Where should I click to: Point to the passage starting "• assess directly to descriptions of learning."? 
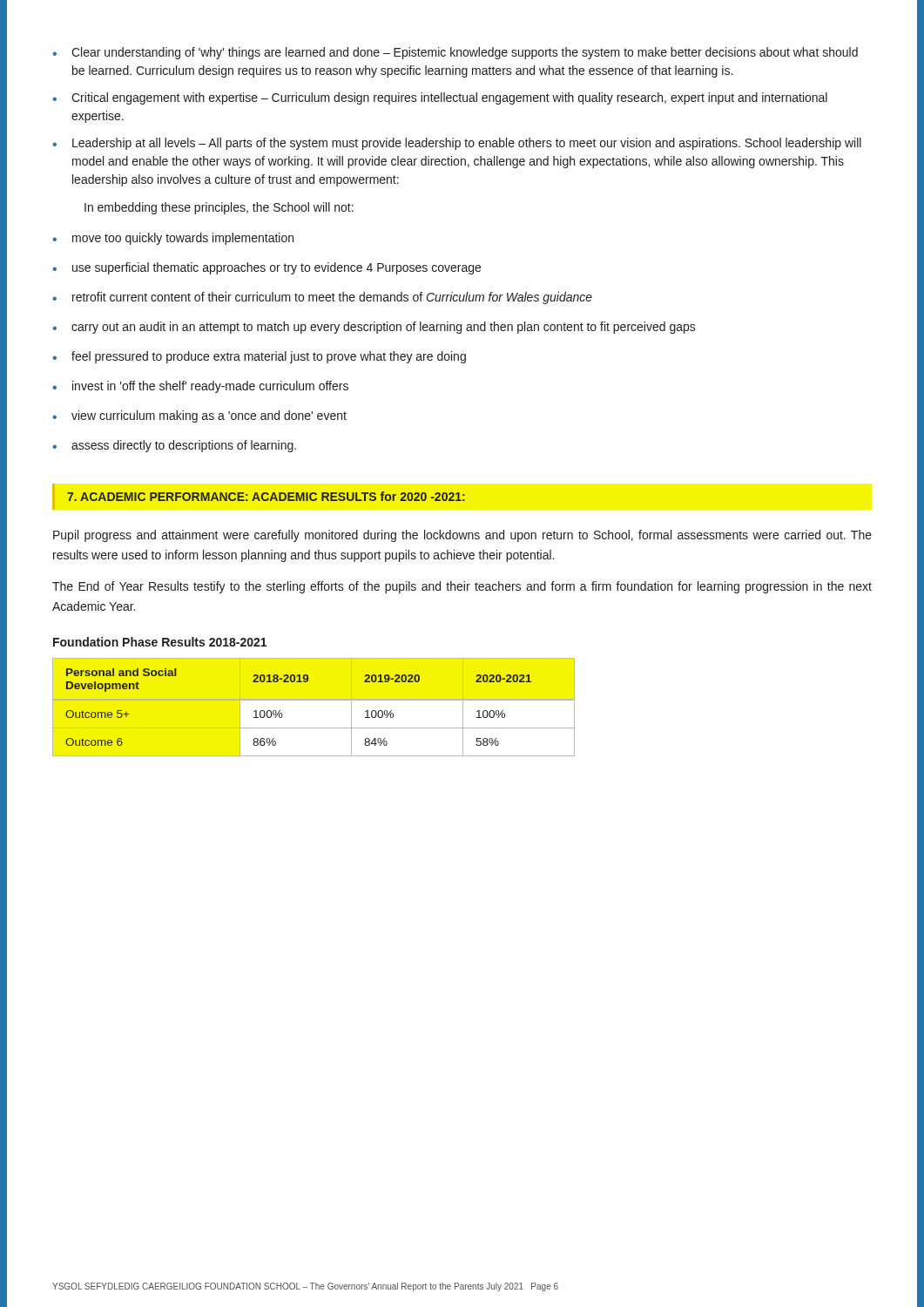(x=174, y=446)
